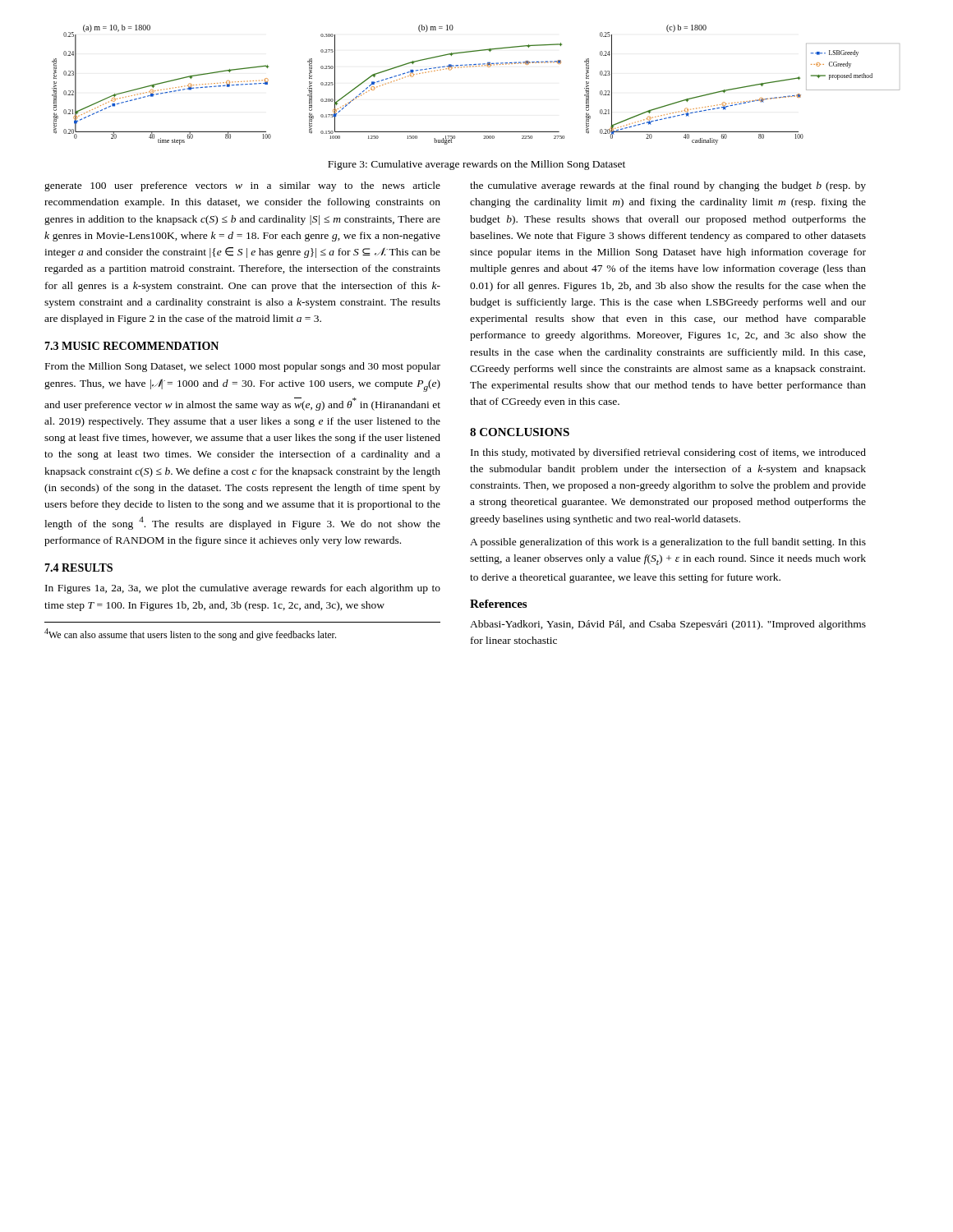Click where it says "8 CONCLUSIONS"

(520, 432)
